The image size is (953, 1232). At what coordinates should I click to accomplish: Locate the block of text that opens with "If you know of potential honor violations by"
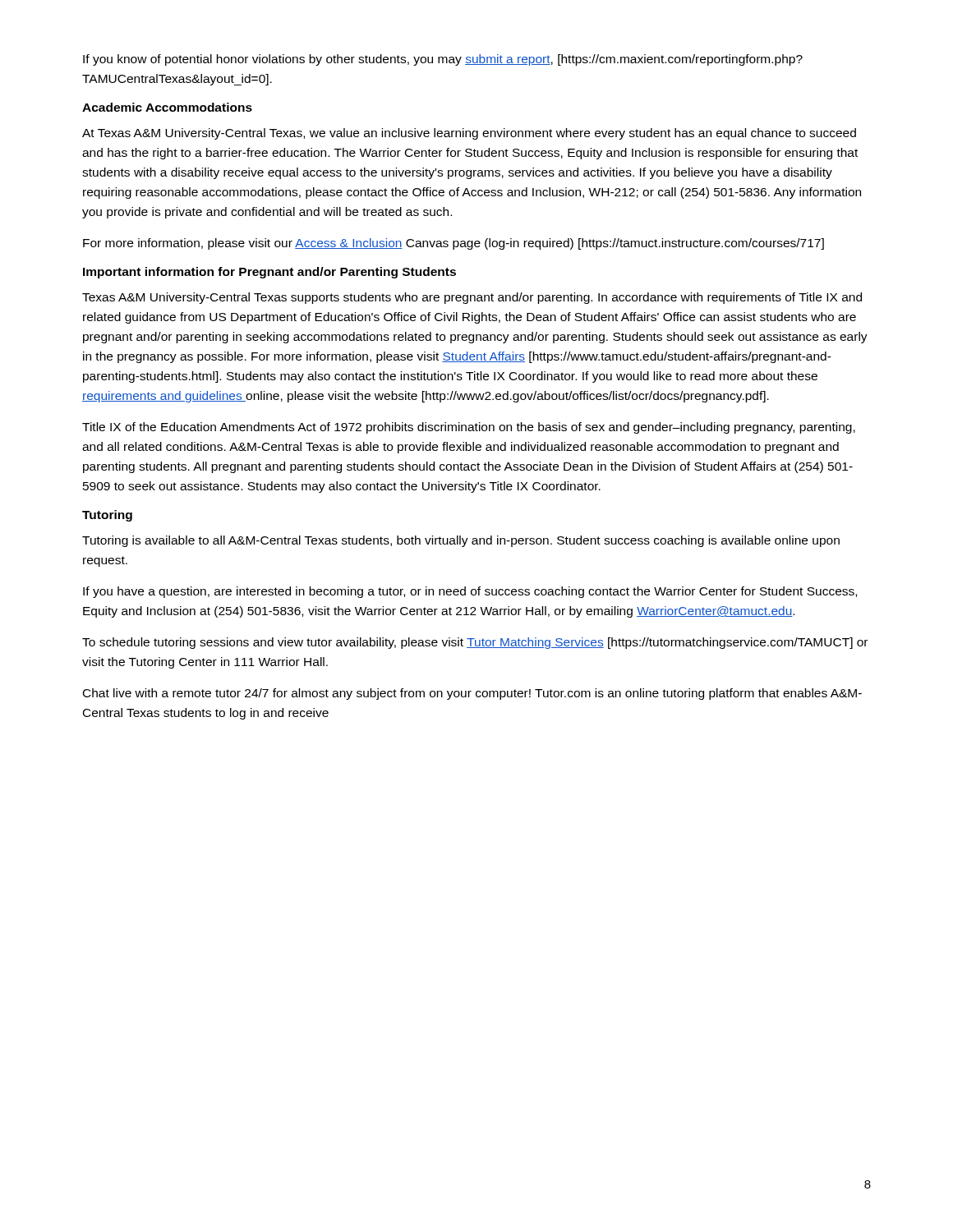point(442,69)
